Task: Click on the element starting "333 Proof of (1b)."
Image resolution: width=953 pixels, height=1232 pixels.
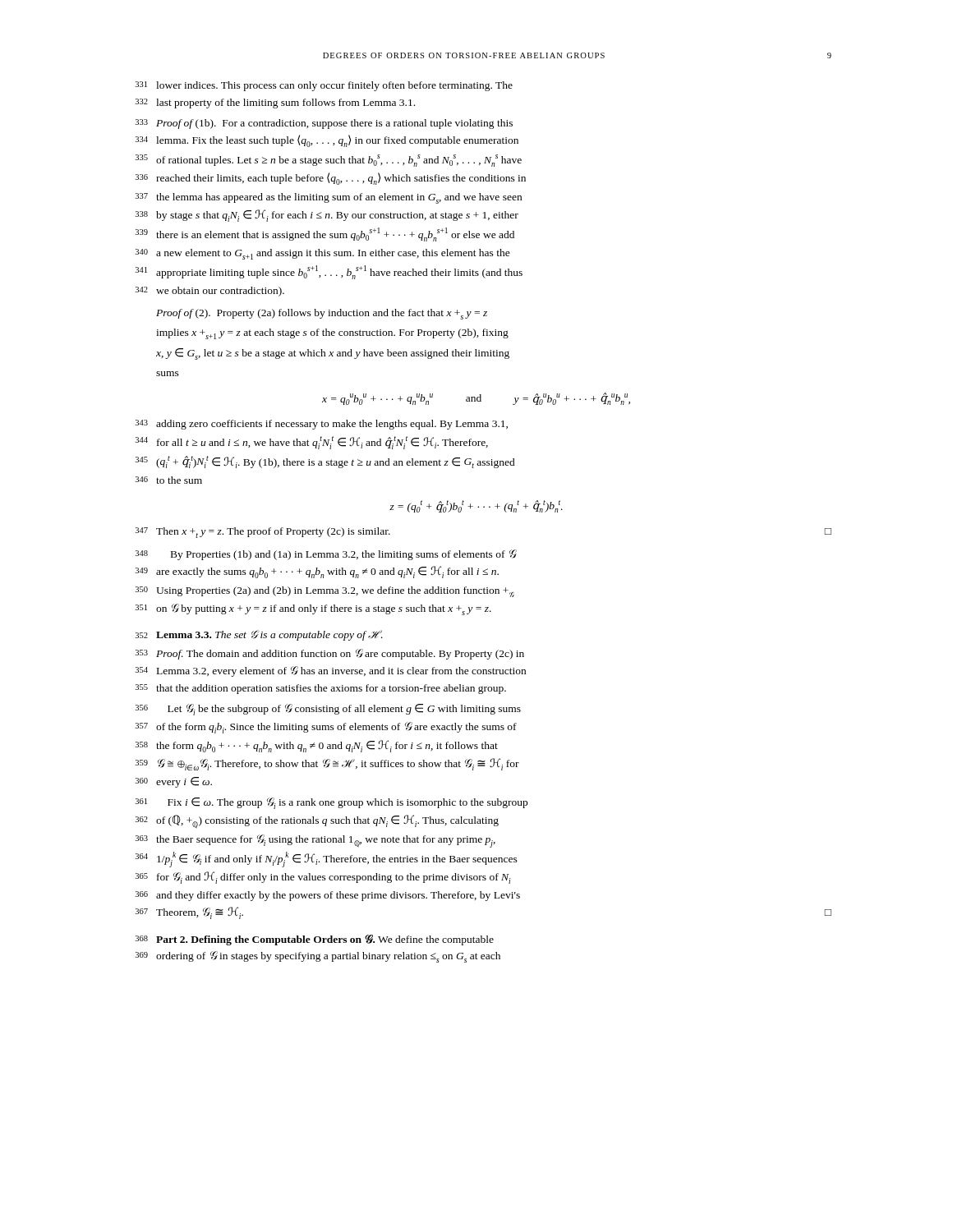Action: tap(476, 124)
